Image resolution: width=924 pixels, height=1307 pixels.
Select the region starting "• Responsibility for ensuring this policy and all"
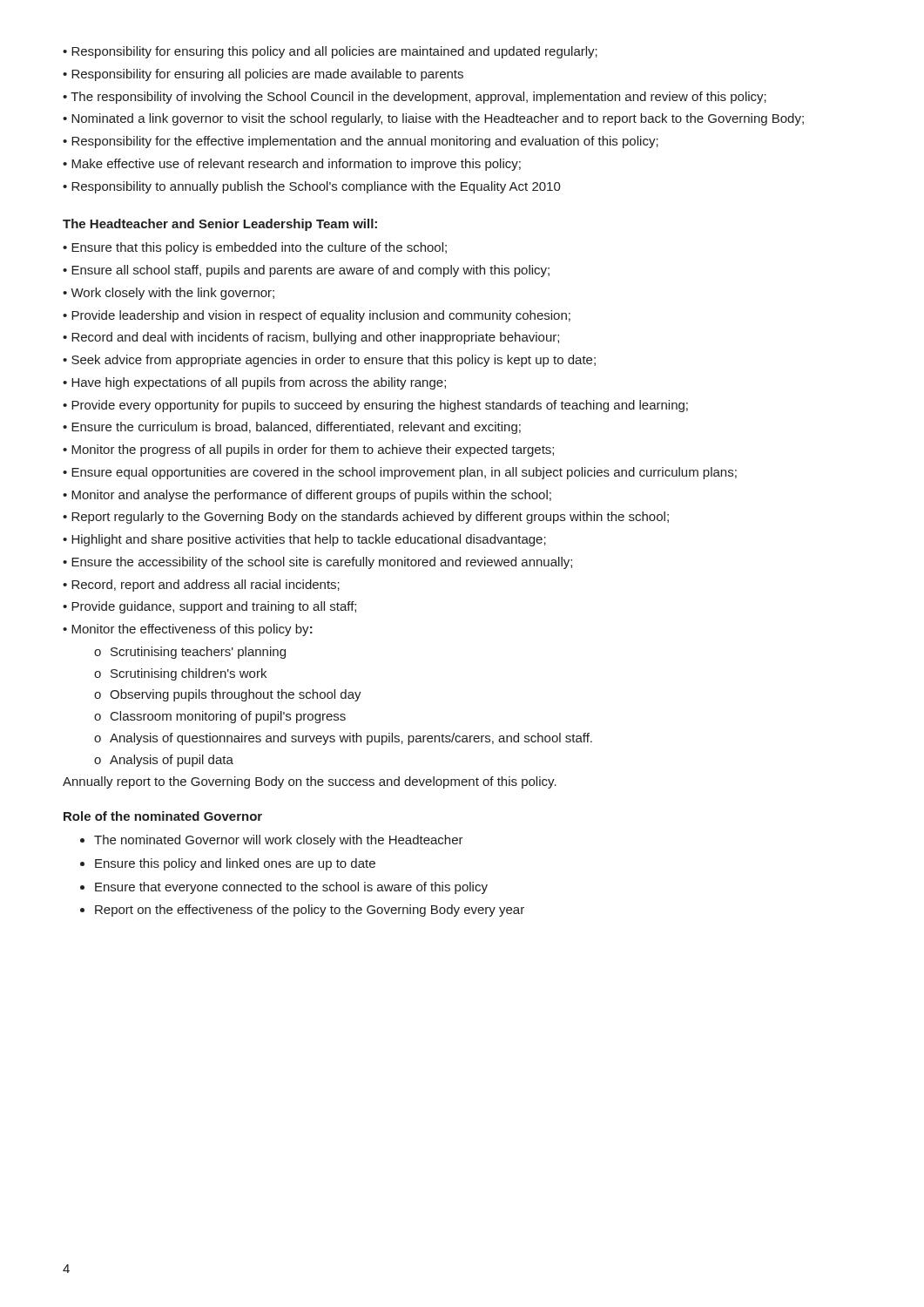coord(330,51)
